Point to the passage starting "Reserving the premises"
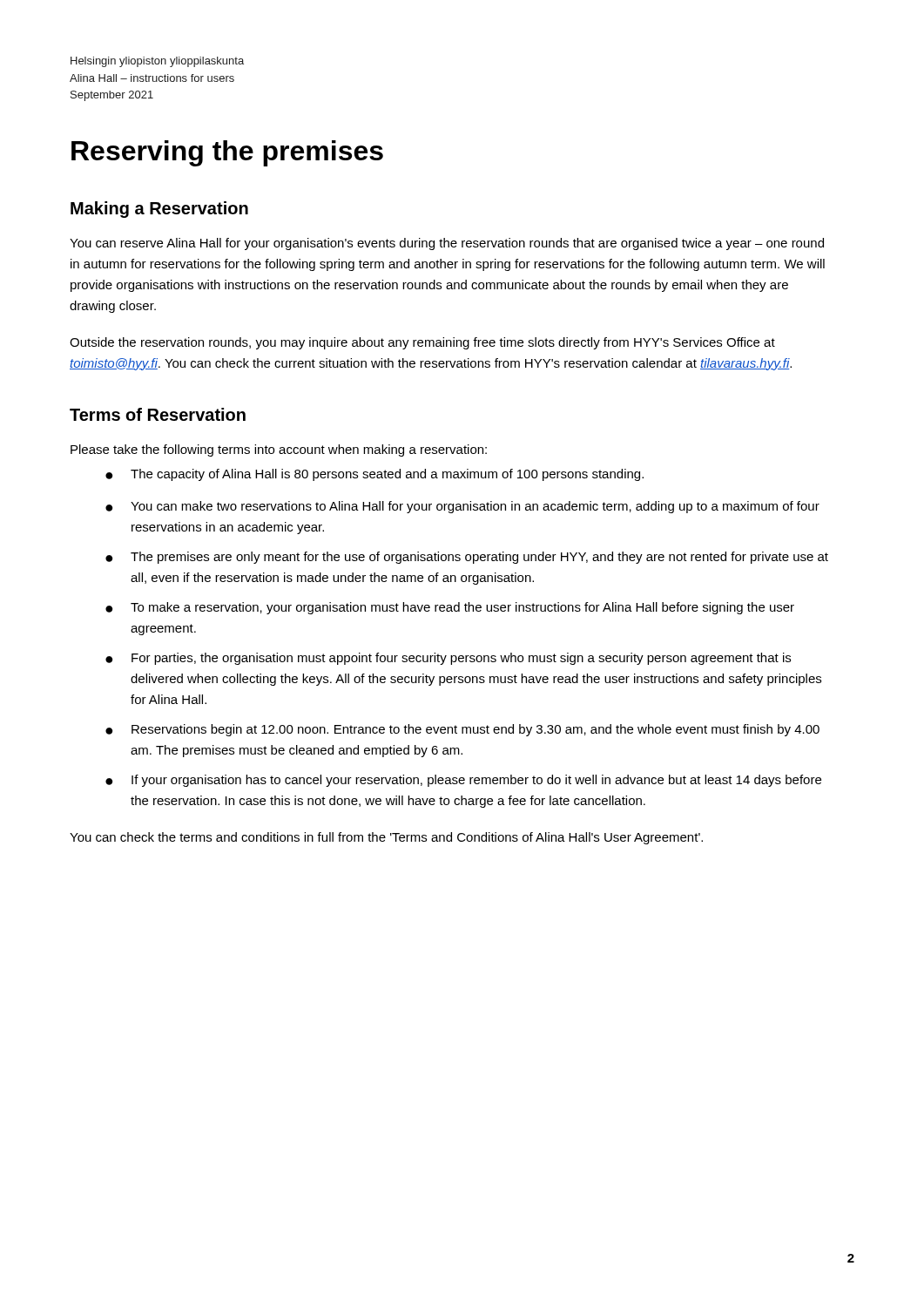924x1307 pixels. click(x=227, y=150)
